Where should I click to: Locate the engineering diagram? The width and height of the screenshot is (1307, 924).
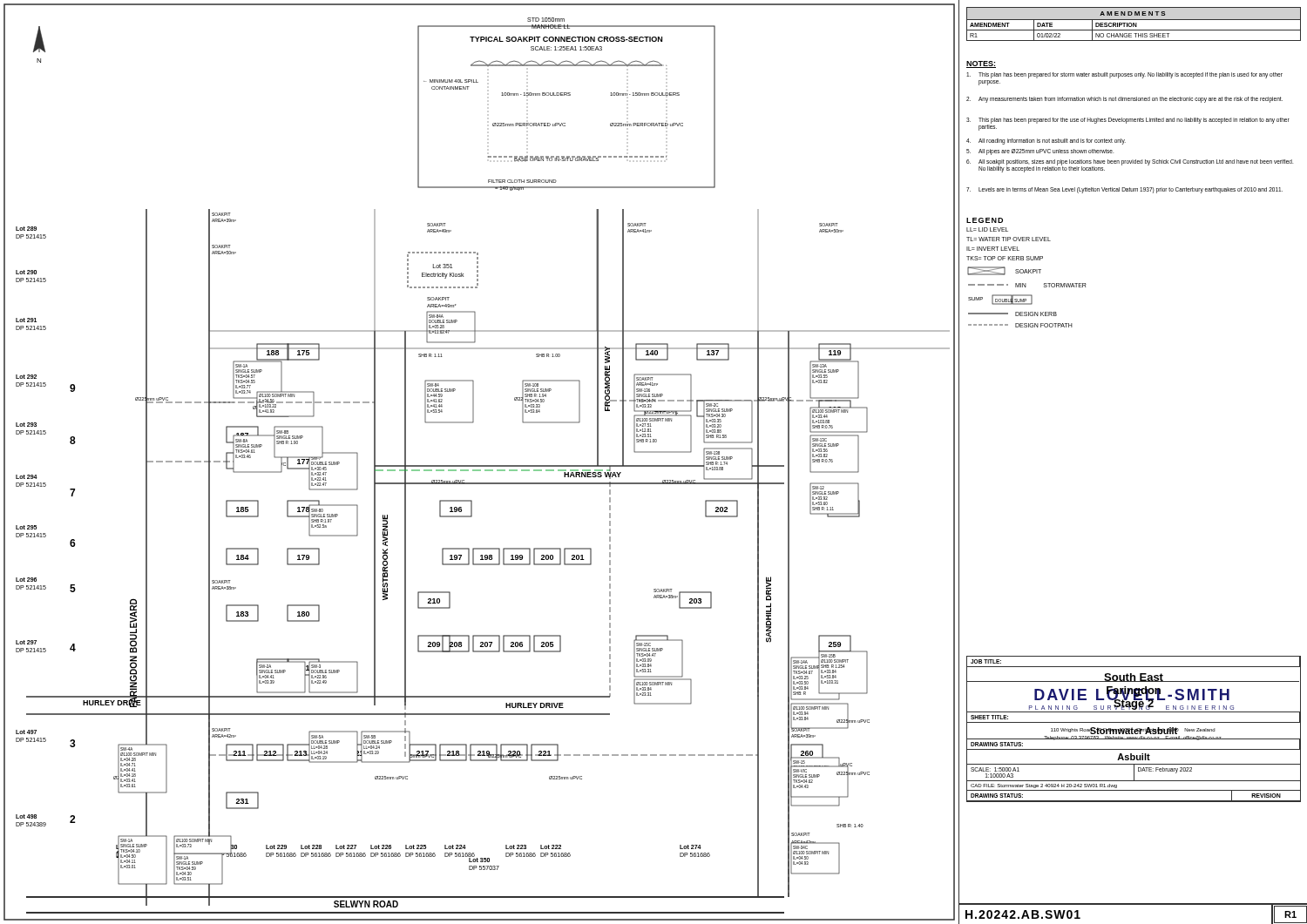click(479, 462)
